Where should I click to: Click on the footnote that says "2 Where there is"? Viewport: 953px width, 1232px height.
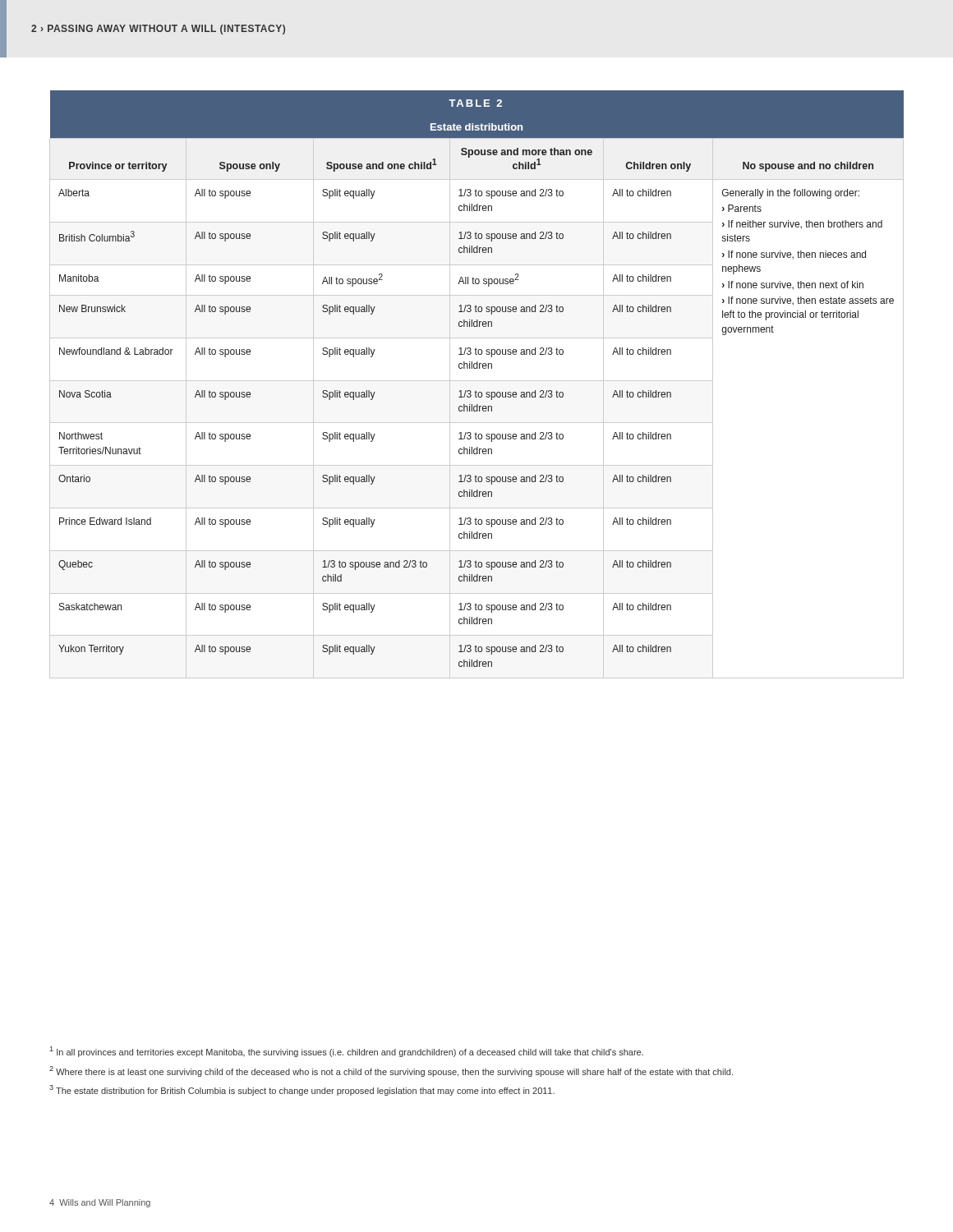point(391,1070)
